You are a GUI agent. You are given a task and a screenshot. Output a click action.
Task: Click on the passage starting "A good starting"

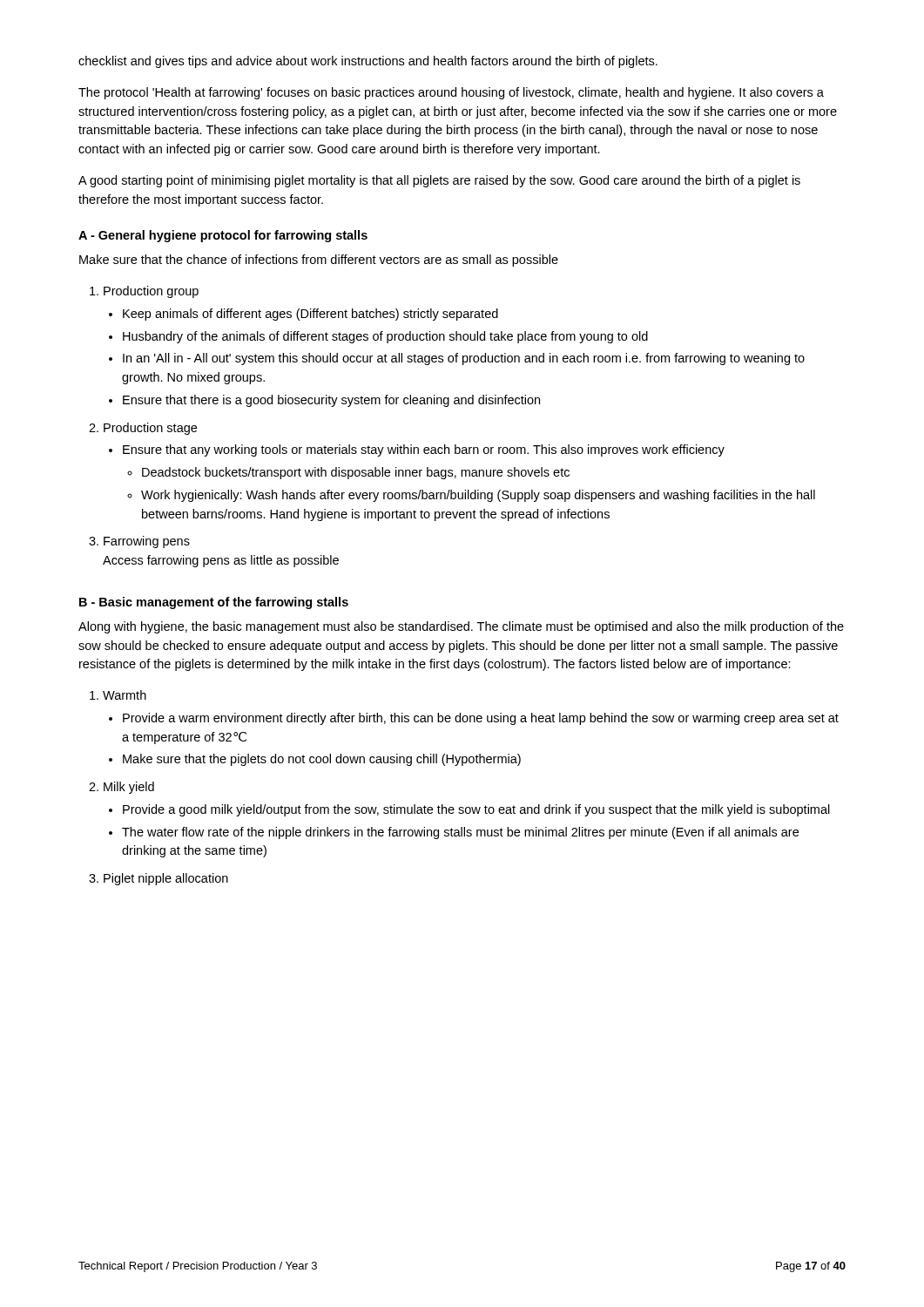462,190
